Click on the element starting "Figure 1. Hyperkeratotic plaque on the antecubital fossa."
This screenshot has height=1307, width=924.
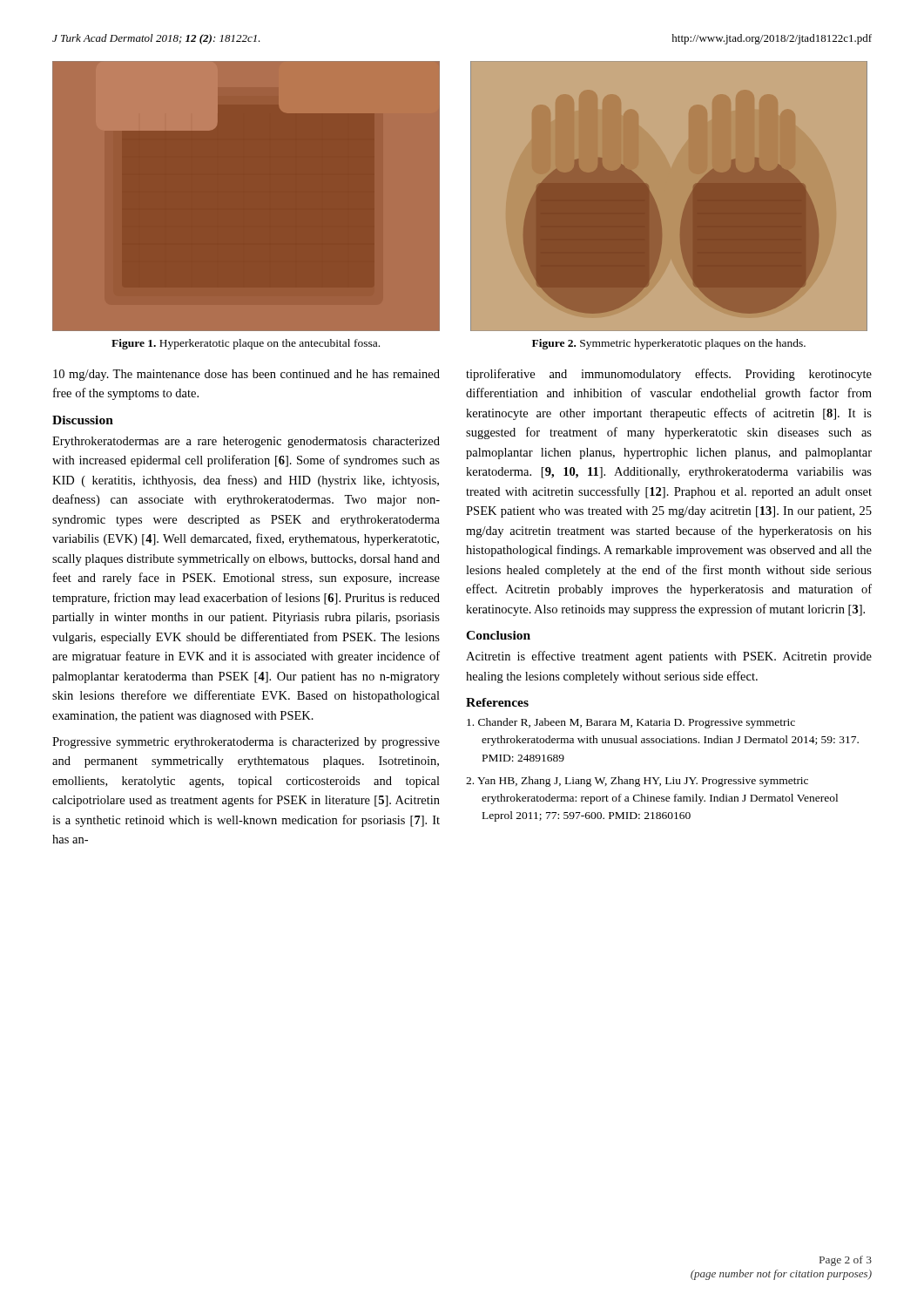coord(246,343)
